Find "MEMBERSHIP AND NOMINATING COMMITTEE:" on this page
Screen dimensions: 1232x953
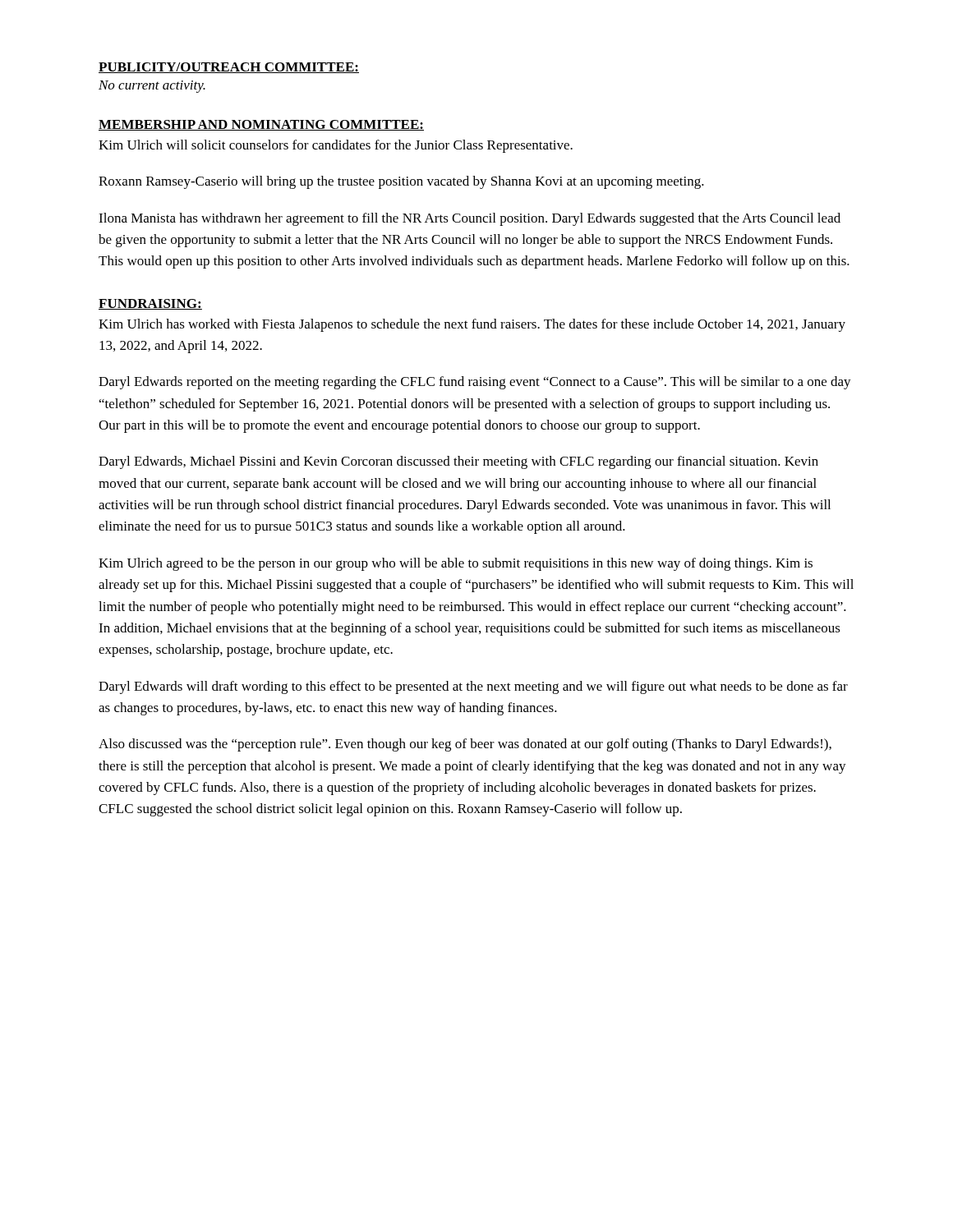point(261,125)
